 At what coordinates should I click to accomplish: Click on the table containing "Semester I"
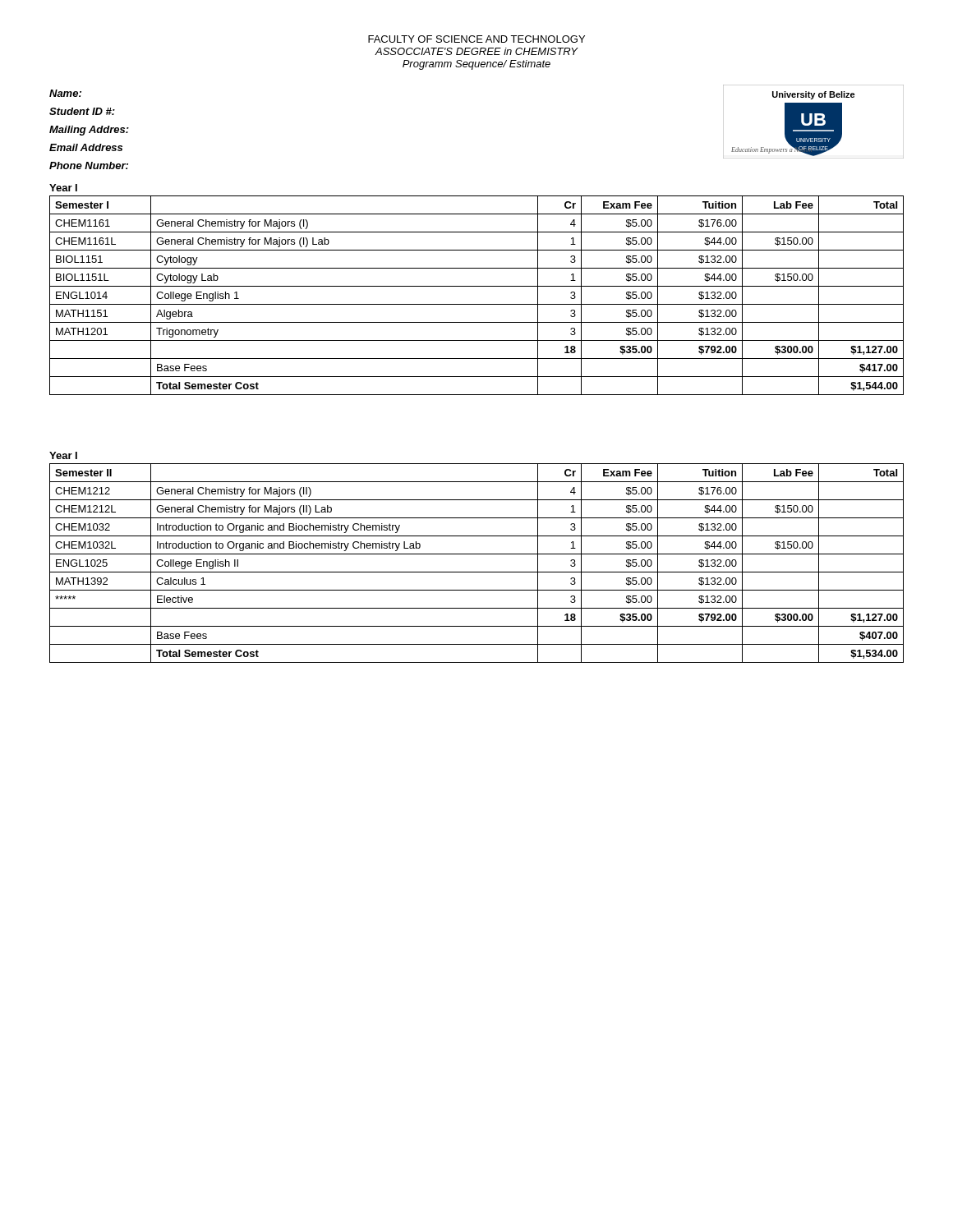pos(476,296)
